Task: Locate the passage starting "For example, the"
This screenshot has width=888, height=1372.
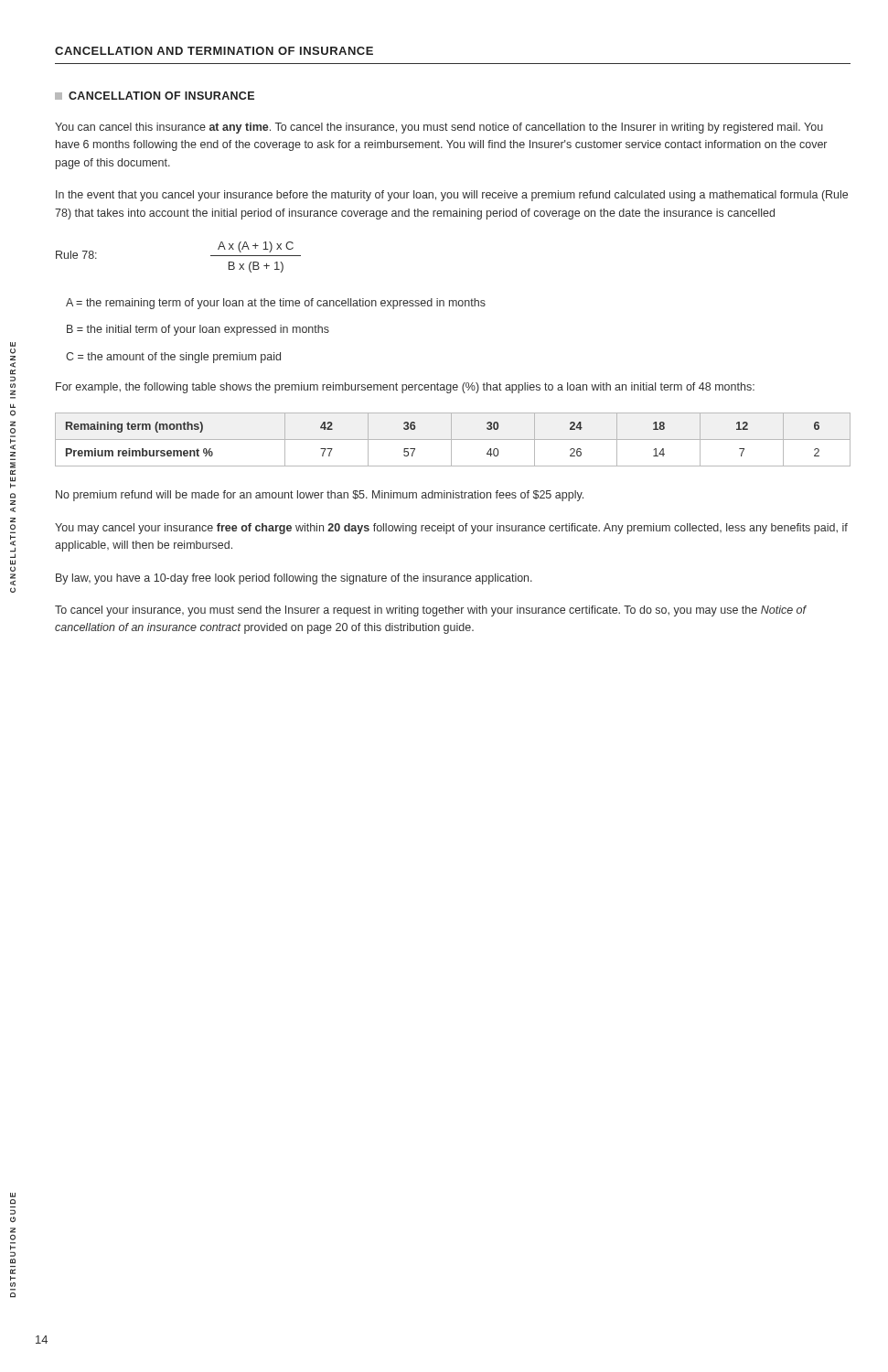Action: pos(405,387)
